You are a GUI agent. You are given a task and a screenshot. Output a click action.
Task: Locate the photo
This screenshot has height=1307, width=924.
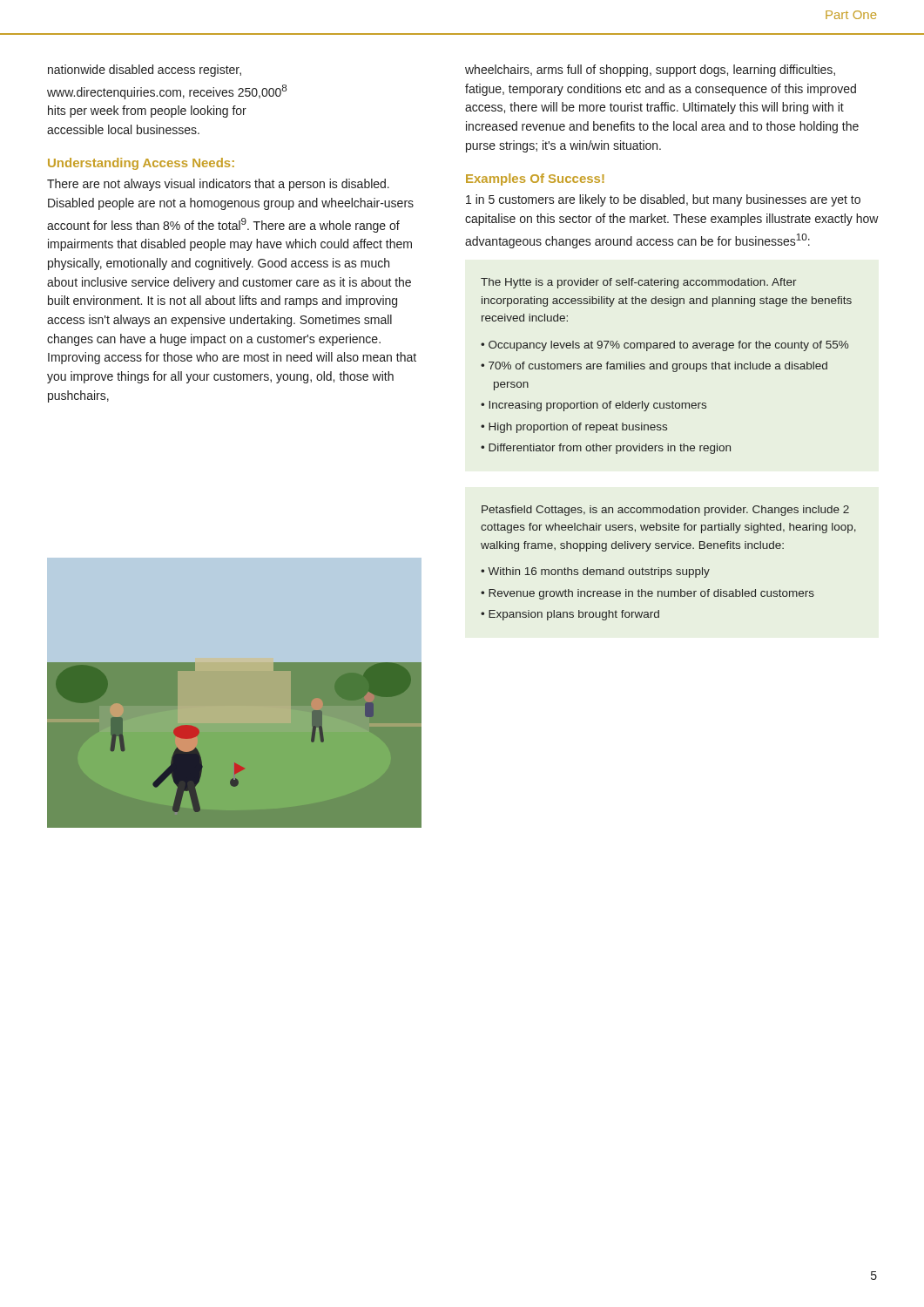click(234, 693)
